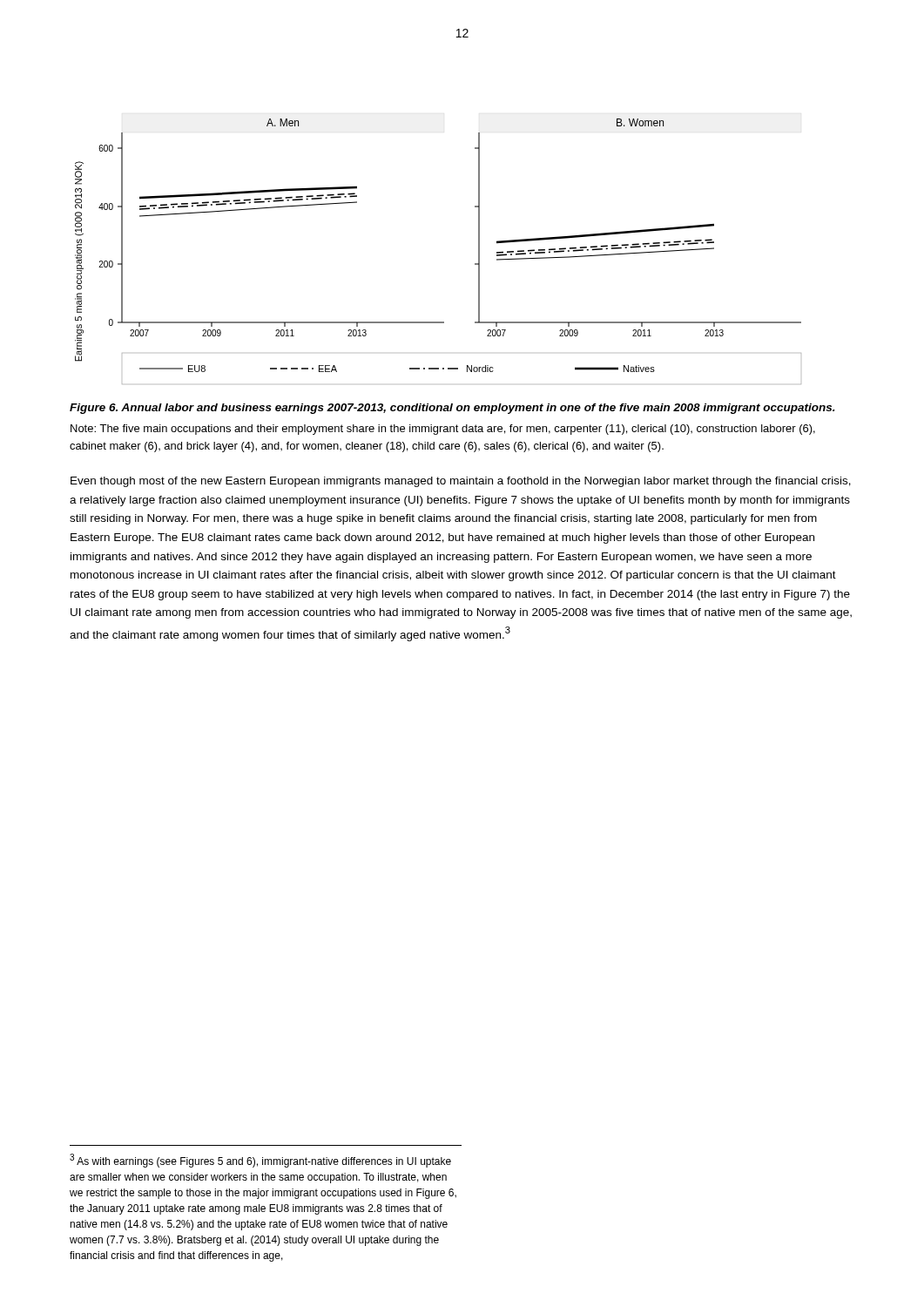Find the line chart
The height and width of the screenshot is (1307, 924).
pyautogui.click(x=462, y=244)
